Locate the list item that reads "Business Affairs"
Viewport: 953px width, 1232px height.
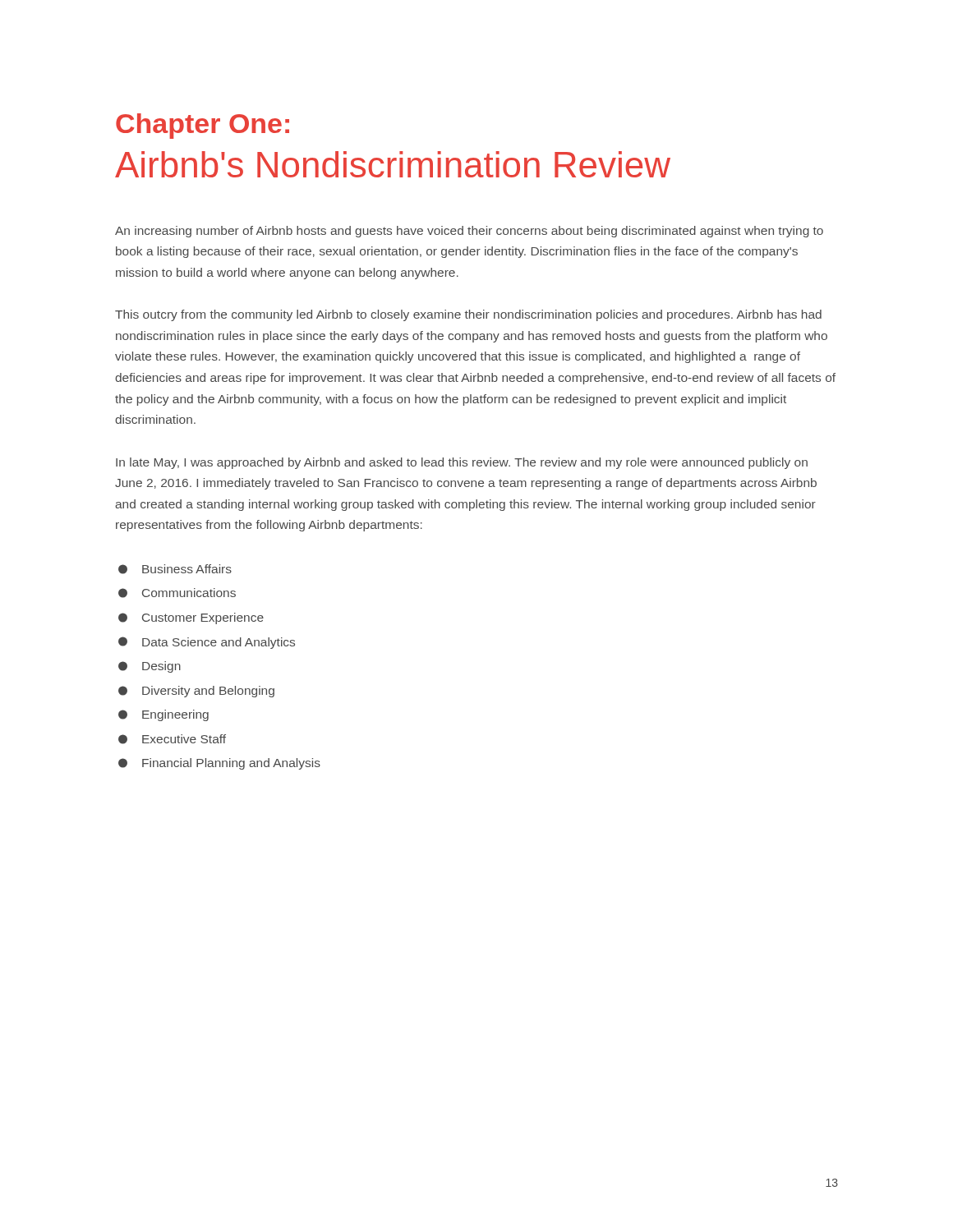(187, 569)
